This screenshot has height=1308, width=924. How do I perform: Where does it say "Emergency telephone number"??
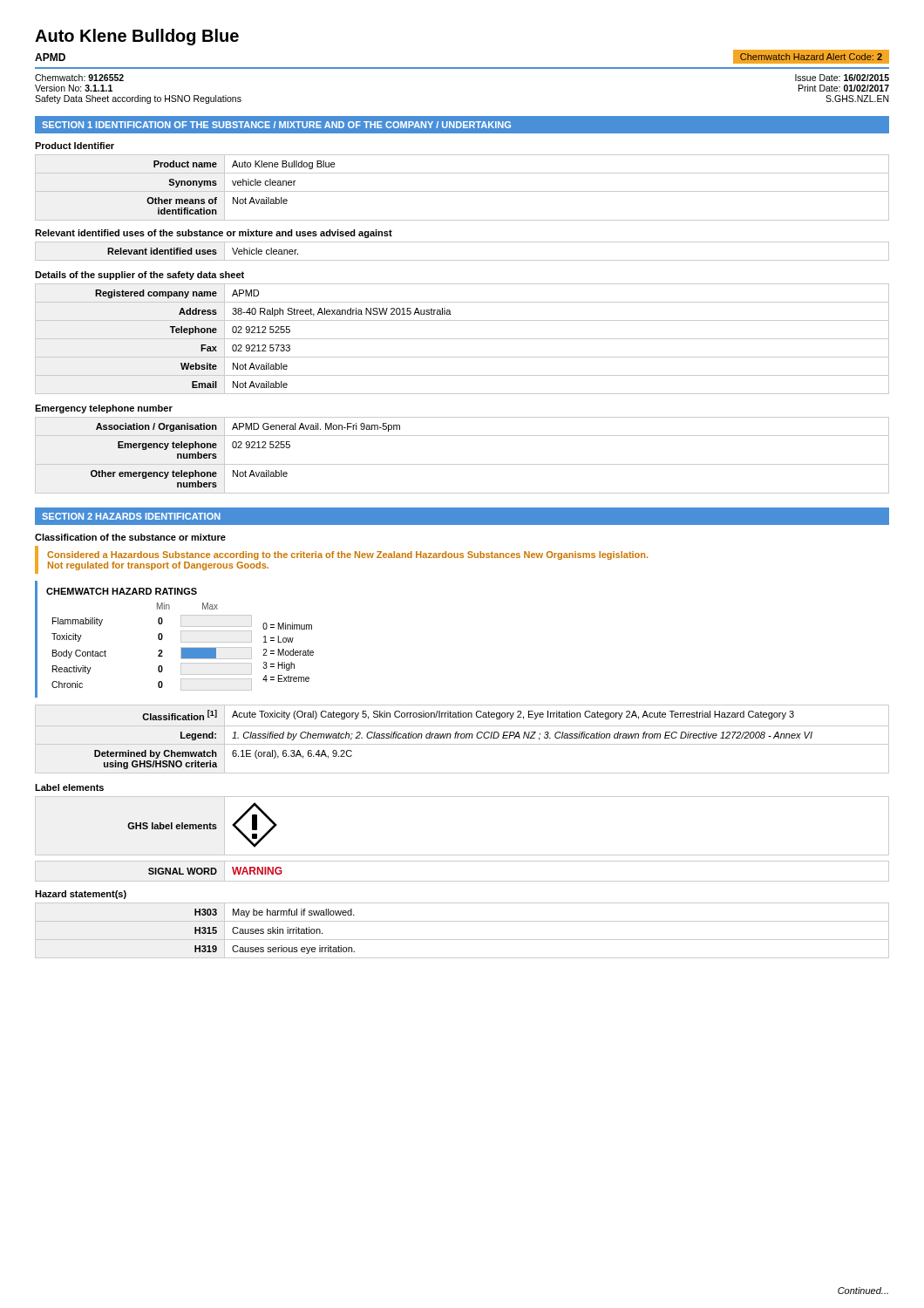104,408
